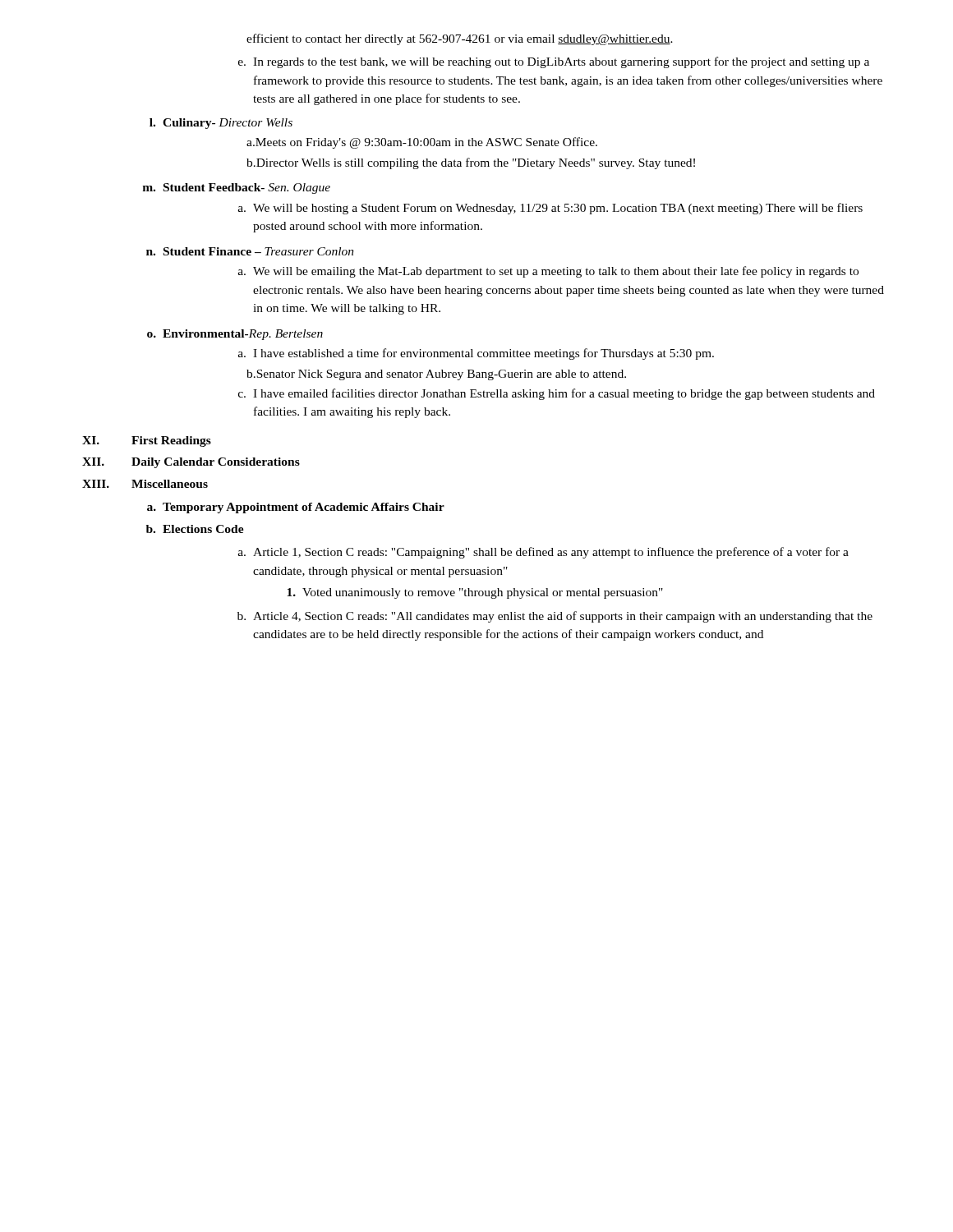Locate the block of text that opens with "a. Article 1, Section C reads: "Campaigning" shall"
This screenshot has height=1232, width=953.
485,562
